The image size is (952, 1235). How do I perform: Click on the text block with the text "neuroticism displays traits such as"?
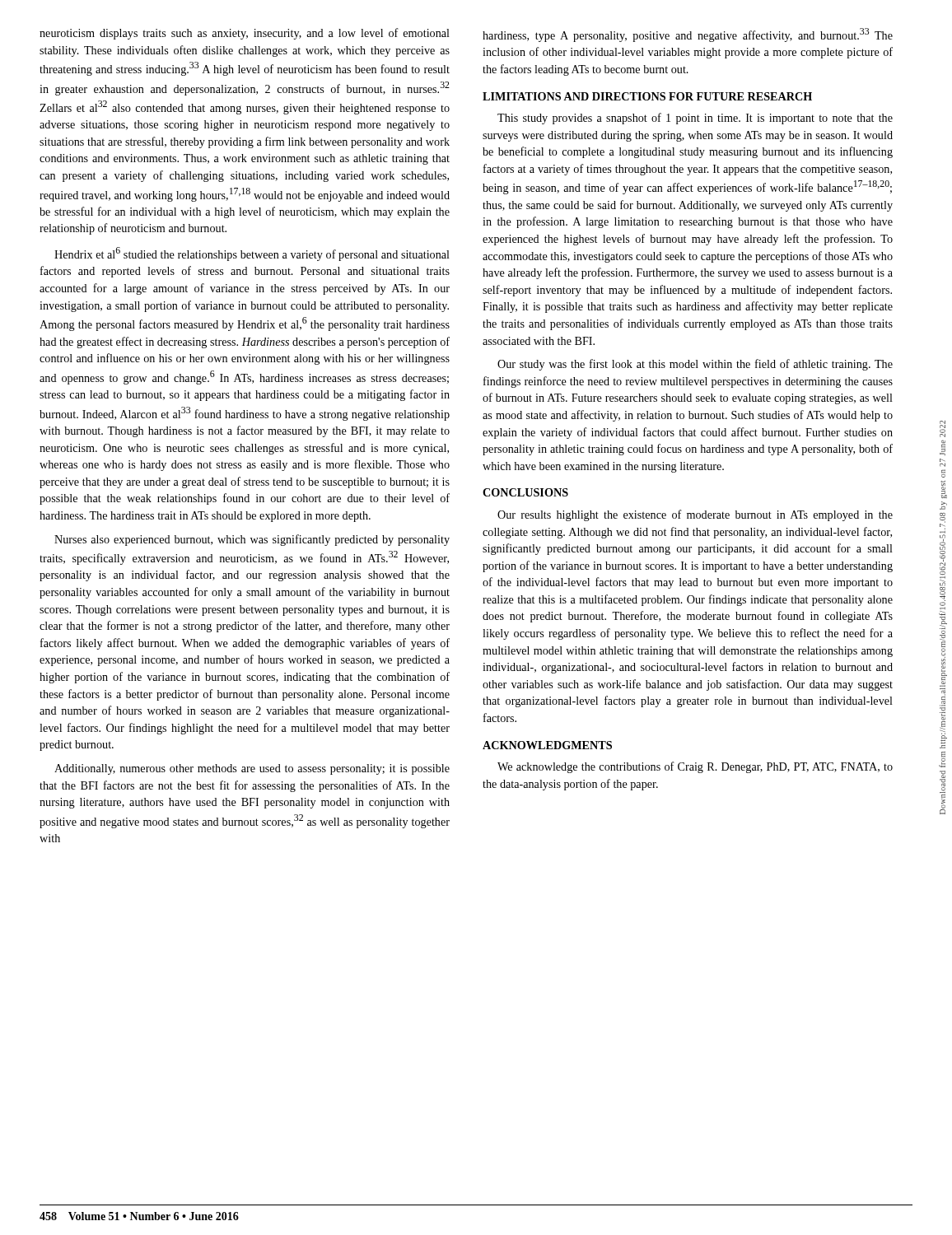pyautogui.click(x=245, y=131)
